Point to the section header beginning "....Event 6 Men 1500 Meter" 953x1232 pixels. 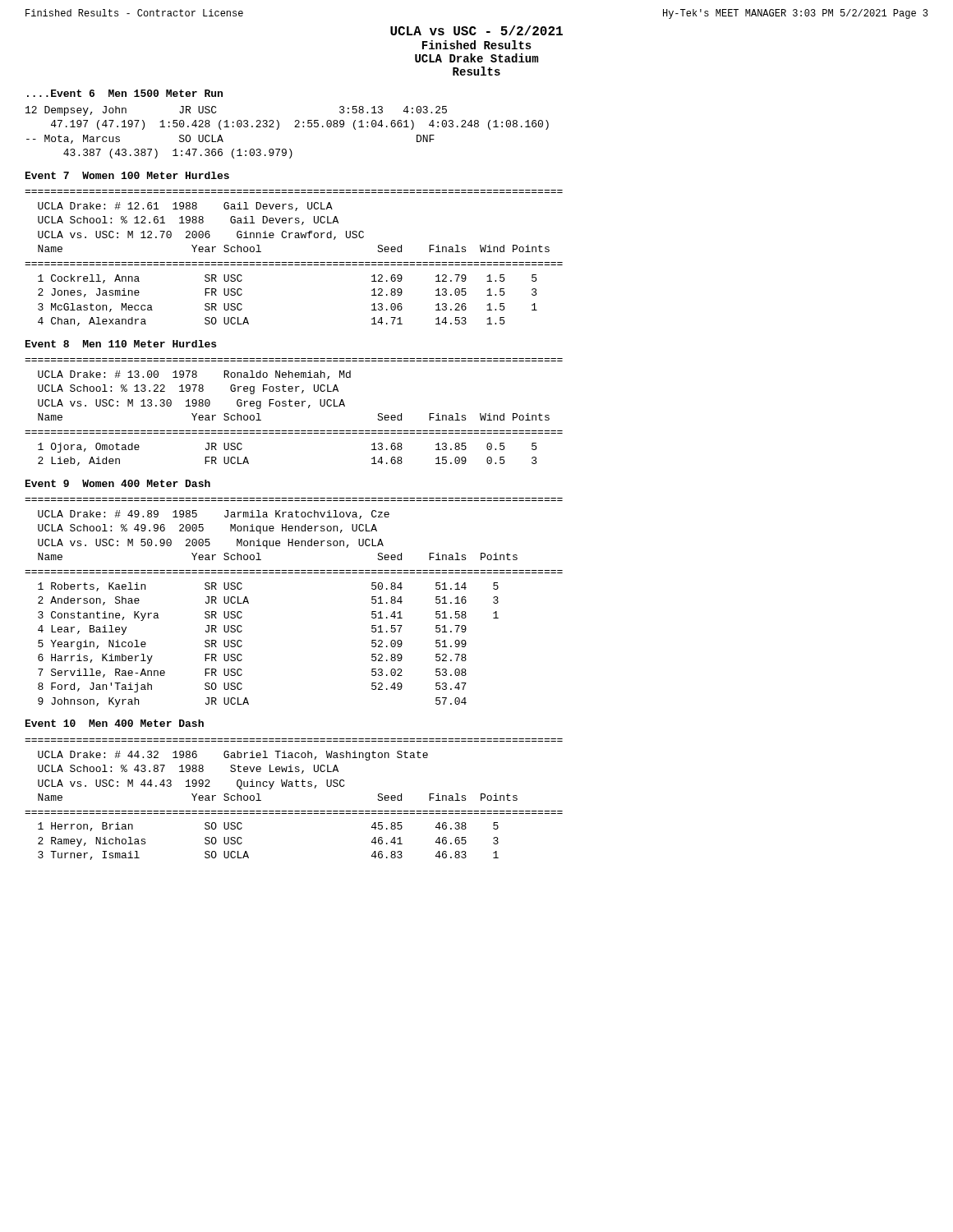pos(125,93)
